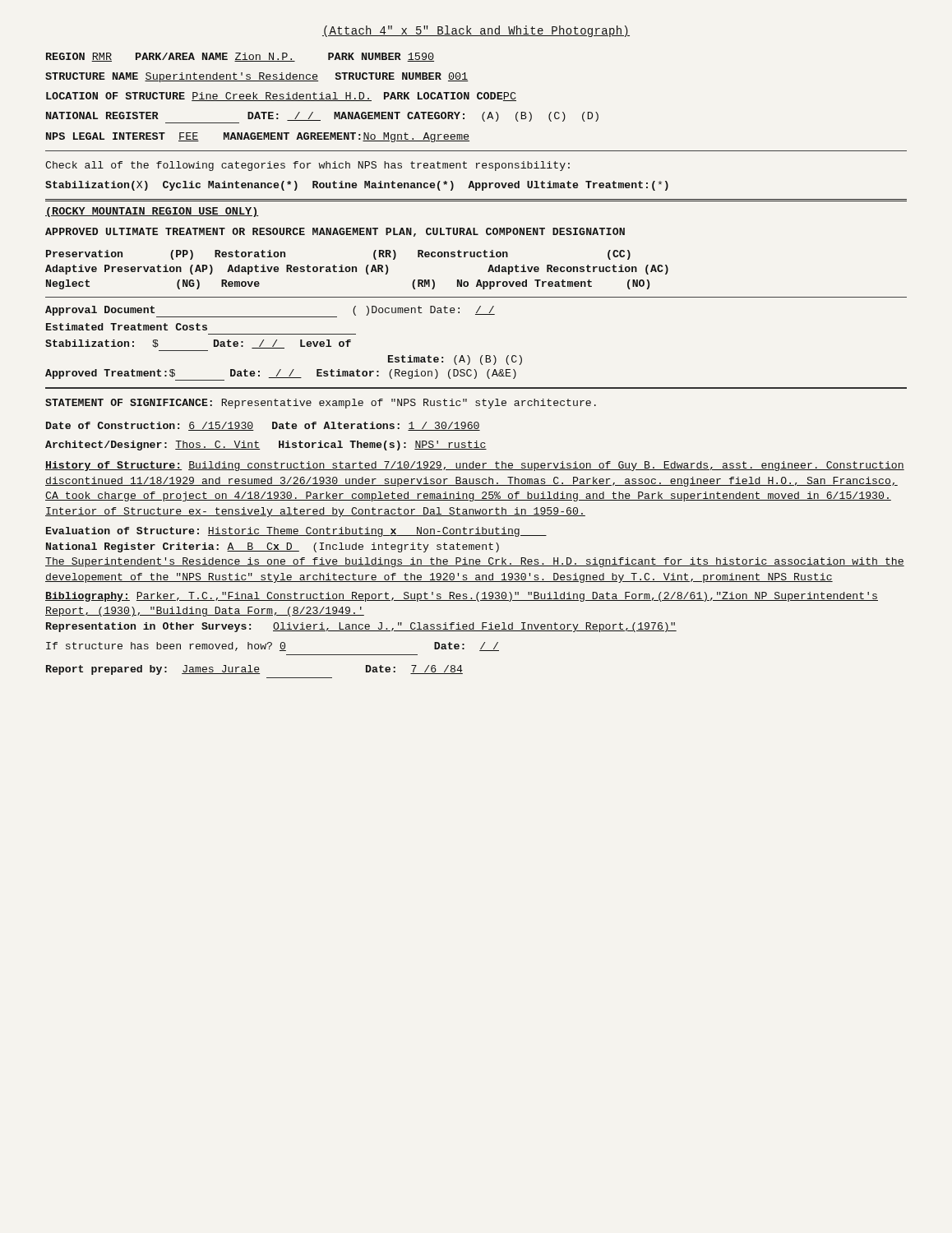Locate the text "Estimate: (A) (B) (C)"

[x=456, y=360]
